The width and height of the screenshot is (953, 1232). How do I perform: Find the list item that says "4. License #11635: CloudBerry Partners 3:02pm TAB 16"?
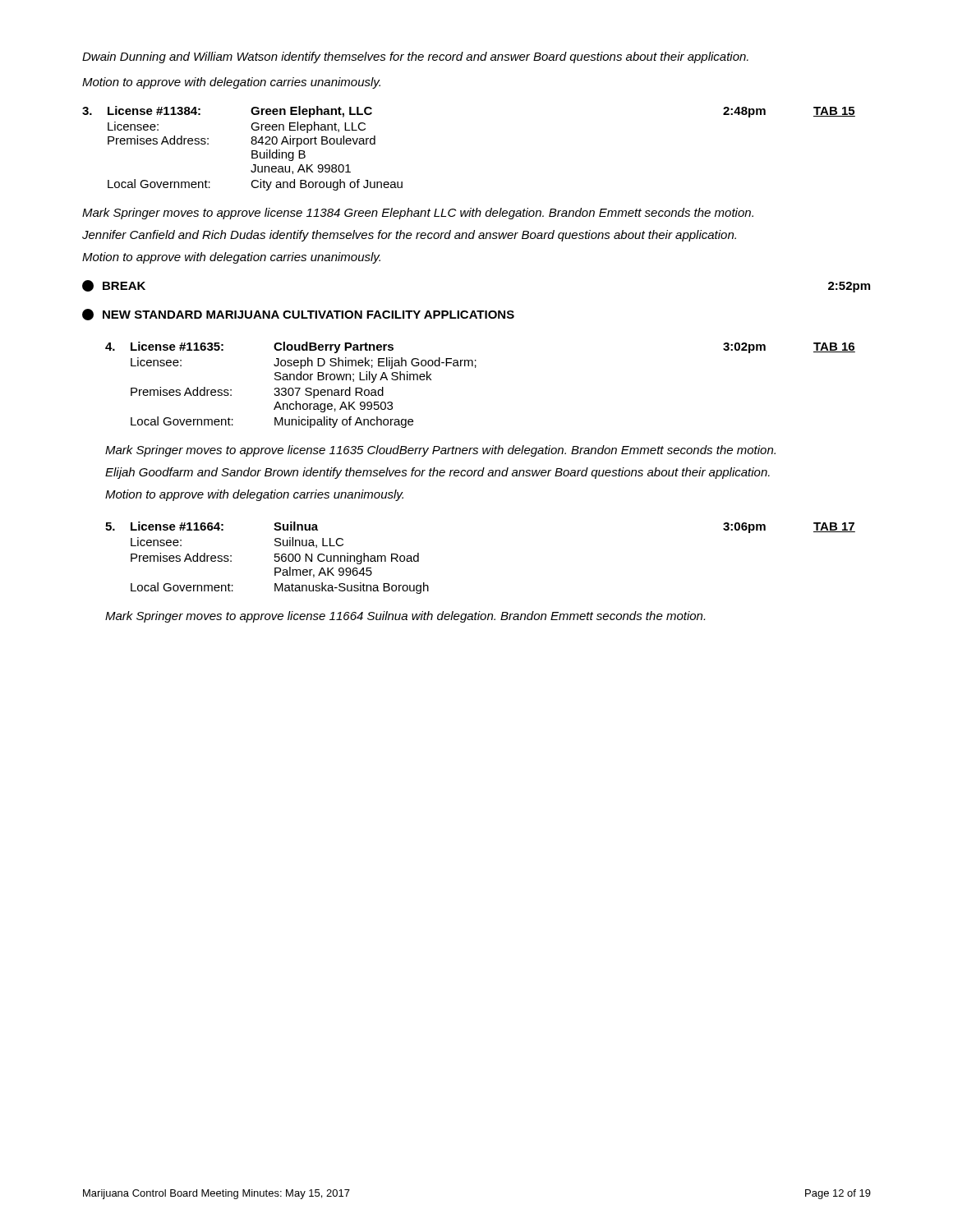point(172,347)
